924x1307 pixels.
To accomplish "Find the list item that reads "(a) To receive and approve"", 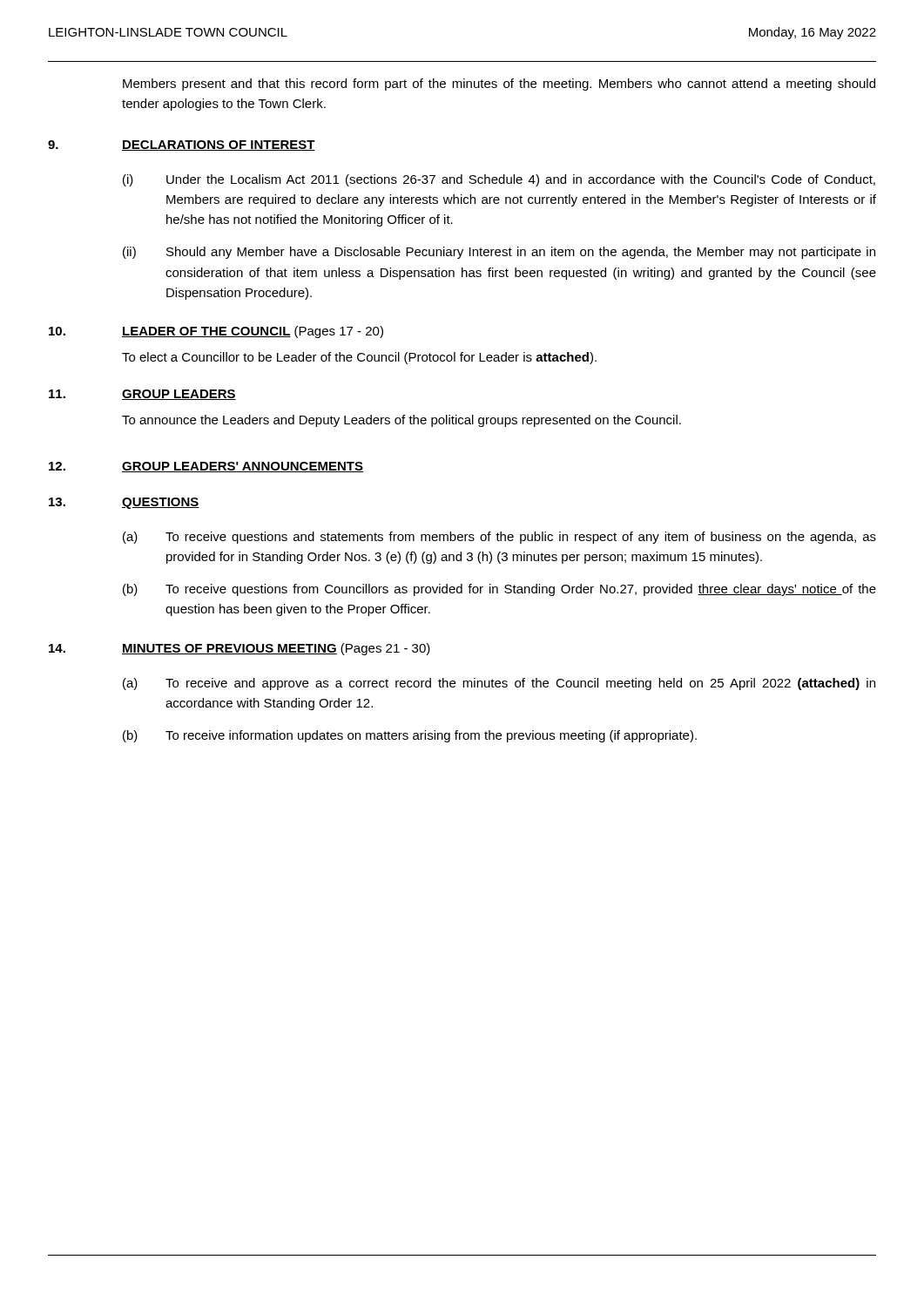I will [499, 692].
